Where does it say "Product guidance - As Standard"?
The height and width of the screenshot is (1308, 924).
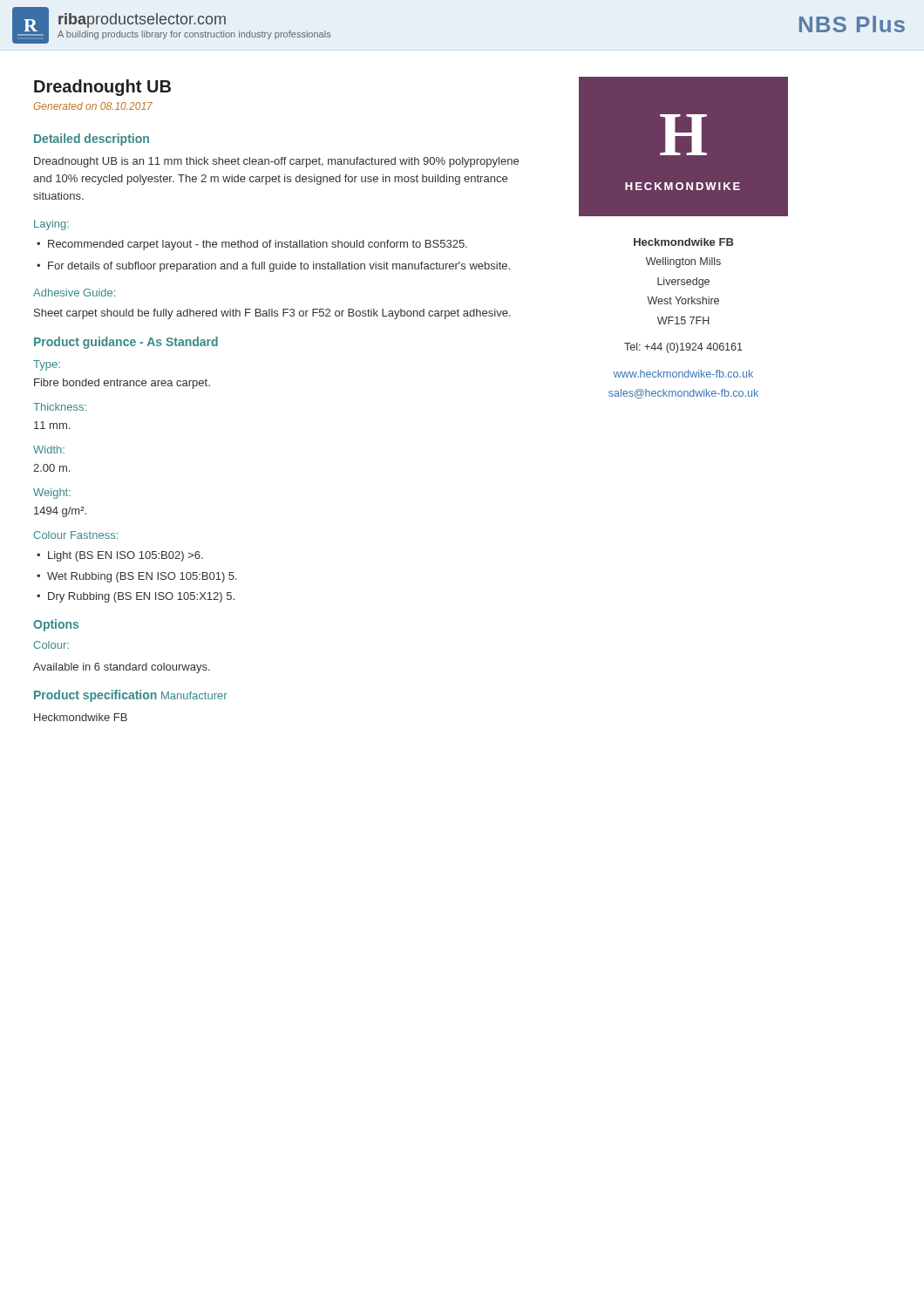point(126,341)
